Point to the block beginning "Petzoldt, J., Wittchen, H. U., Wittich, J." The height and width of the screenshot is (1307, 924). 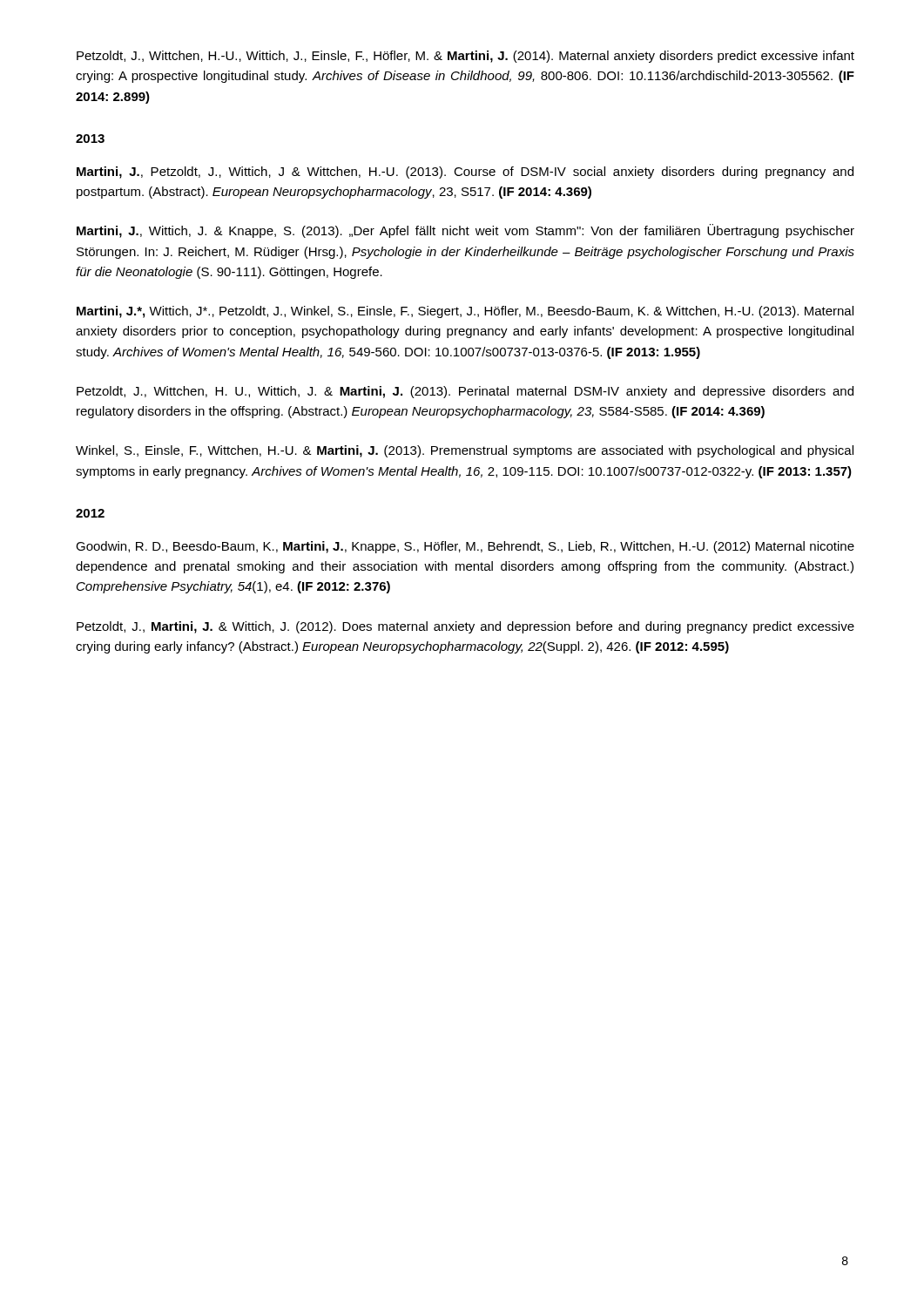coord(465,401)
